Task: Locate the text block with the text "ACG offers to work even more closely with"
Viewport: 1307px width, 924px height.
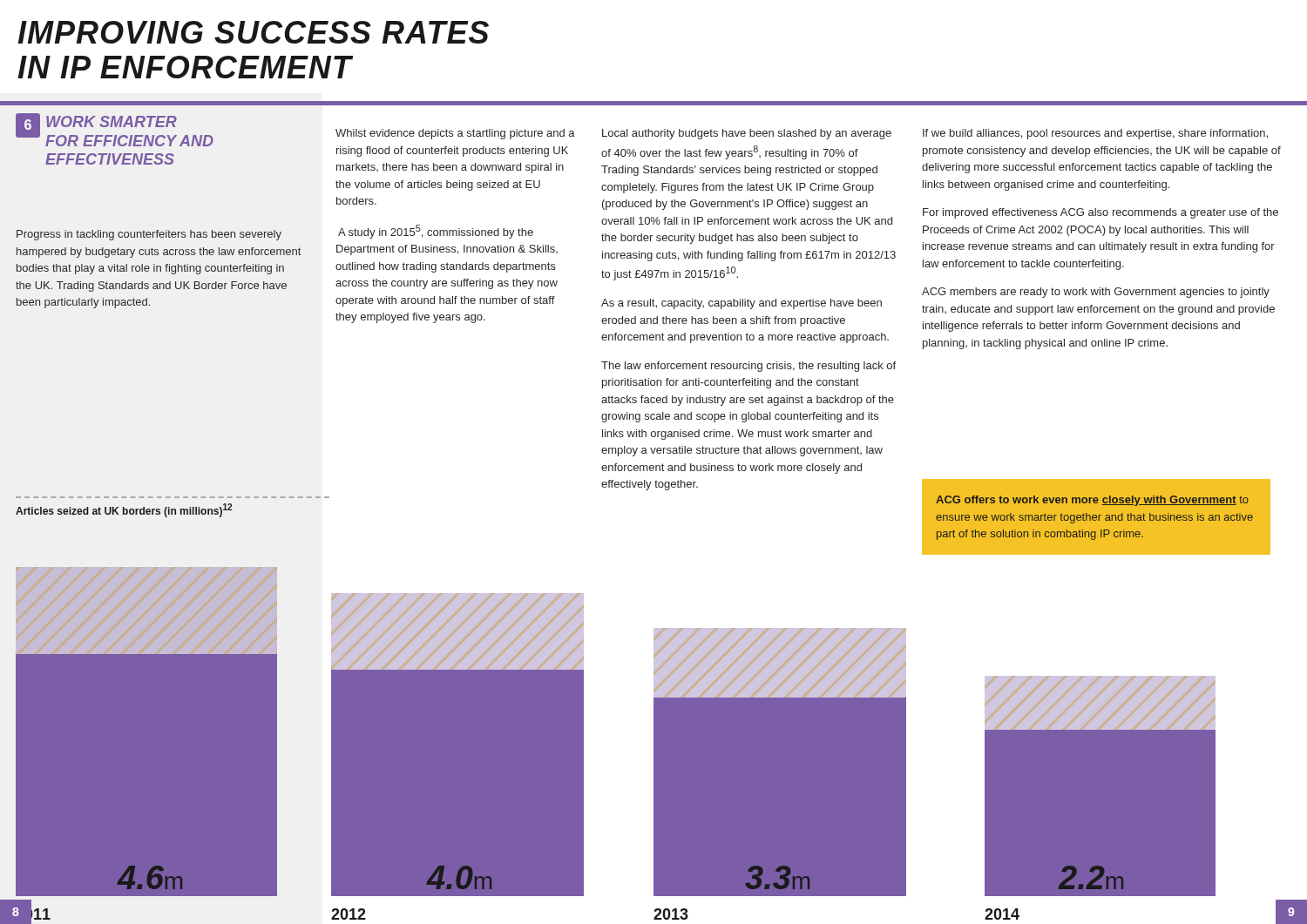Action: 1096,517
